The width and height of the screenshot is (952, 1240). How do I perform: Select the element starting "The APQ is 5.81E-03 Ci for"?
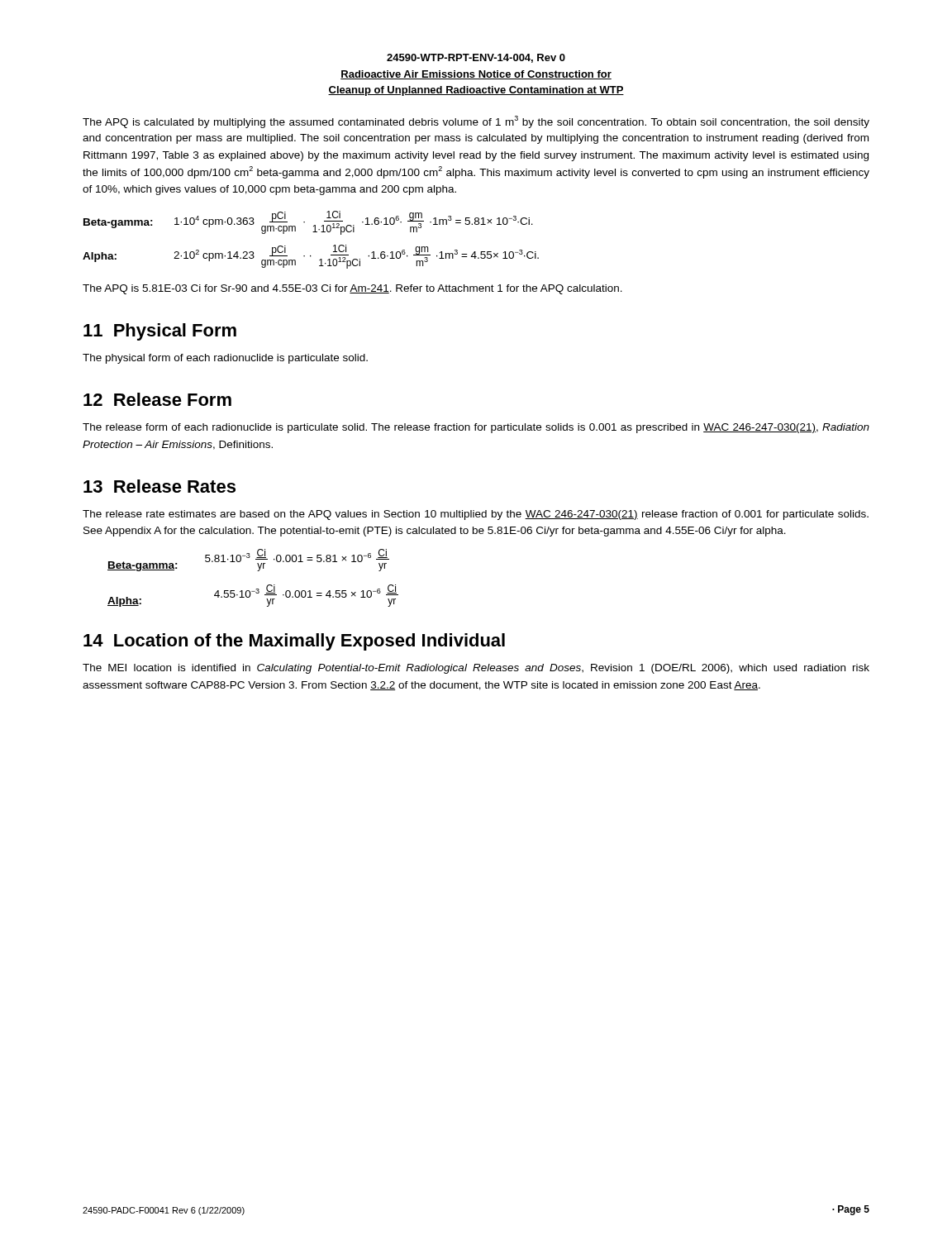[353, 288]
